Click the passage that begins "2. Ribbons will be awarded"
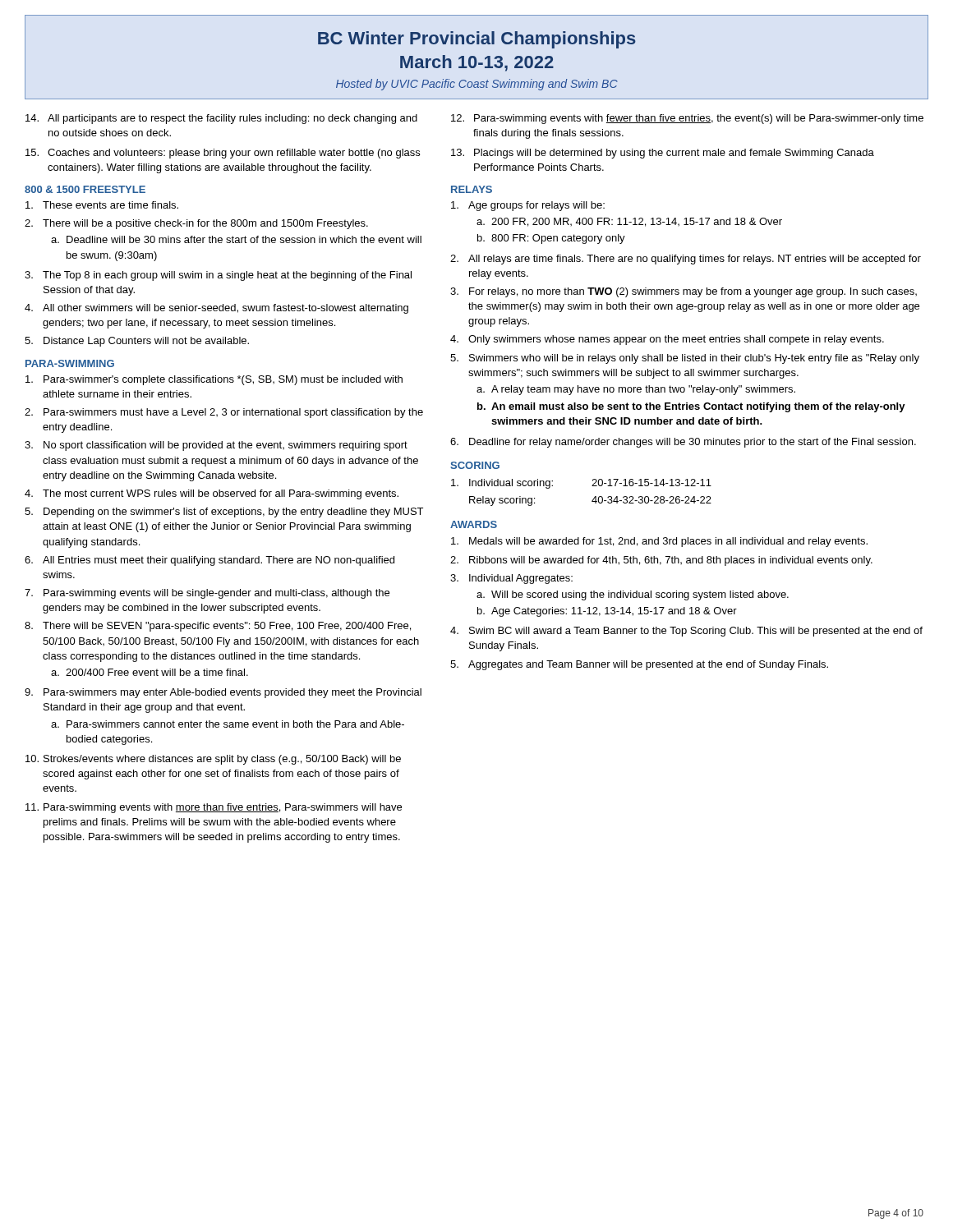This screenshot has height=1232, width=953. tap(662, 560)
